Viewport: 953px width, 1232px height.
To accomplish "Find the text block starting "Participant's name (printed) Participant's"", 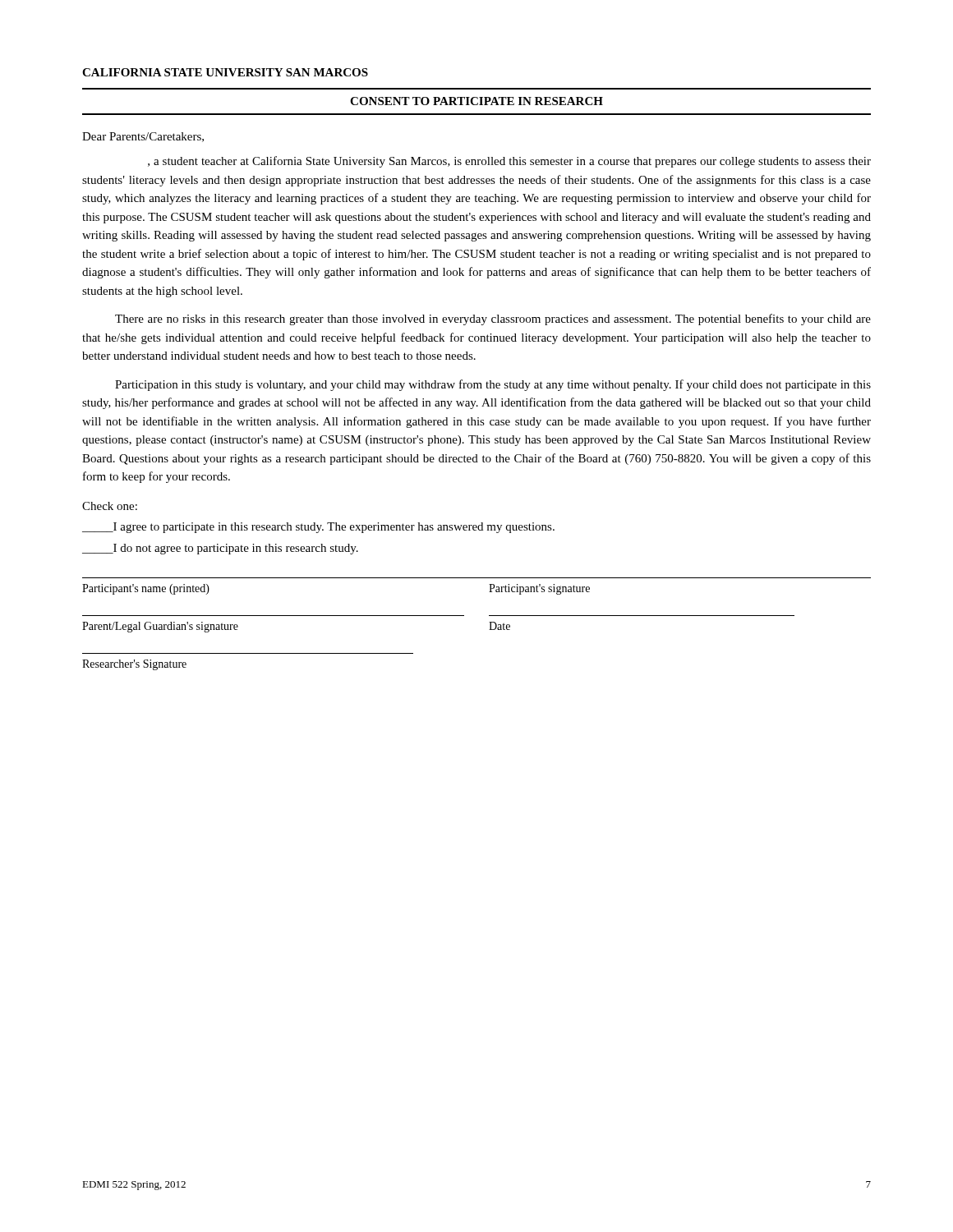I will (151, 589).
